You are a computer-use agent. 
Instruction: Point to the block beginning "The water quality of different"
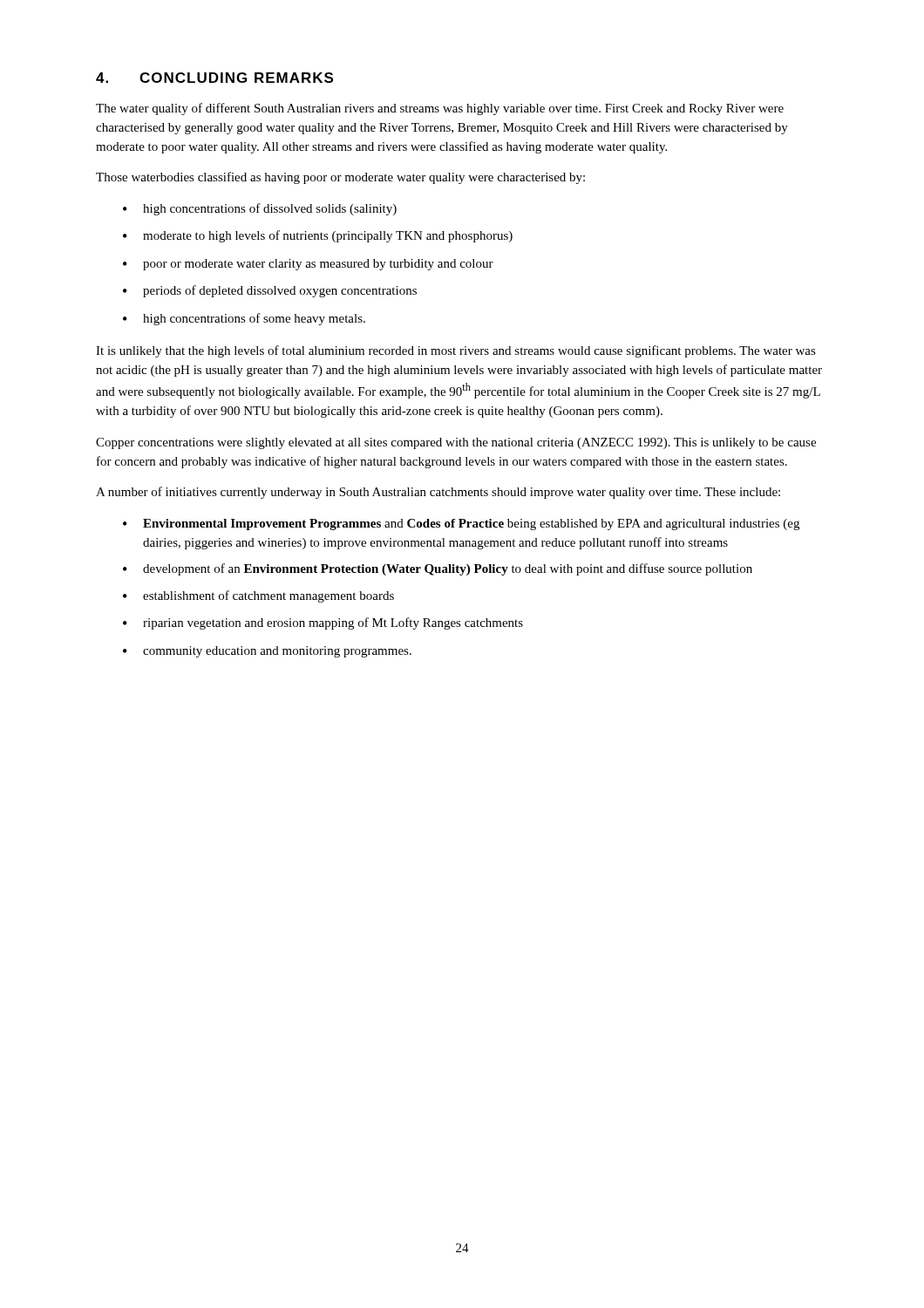[462, 128]
